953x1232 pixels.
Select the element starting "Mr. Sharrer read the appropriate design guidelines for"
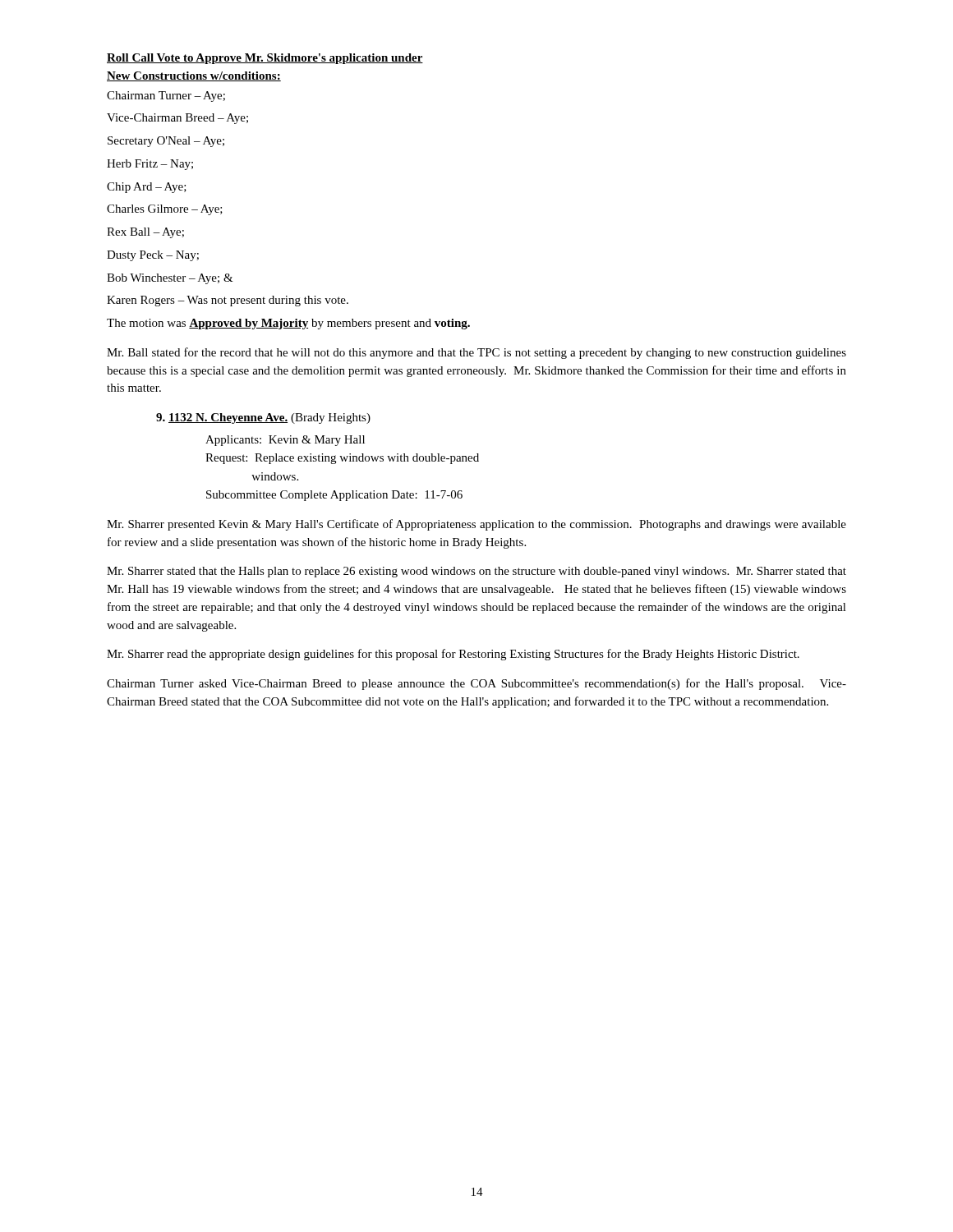(453, 654)
